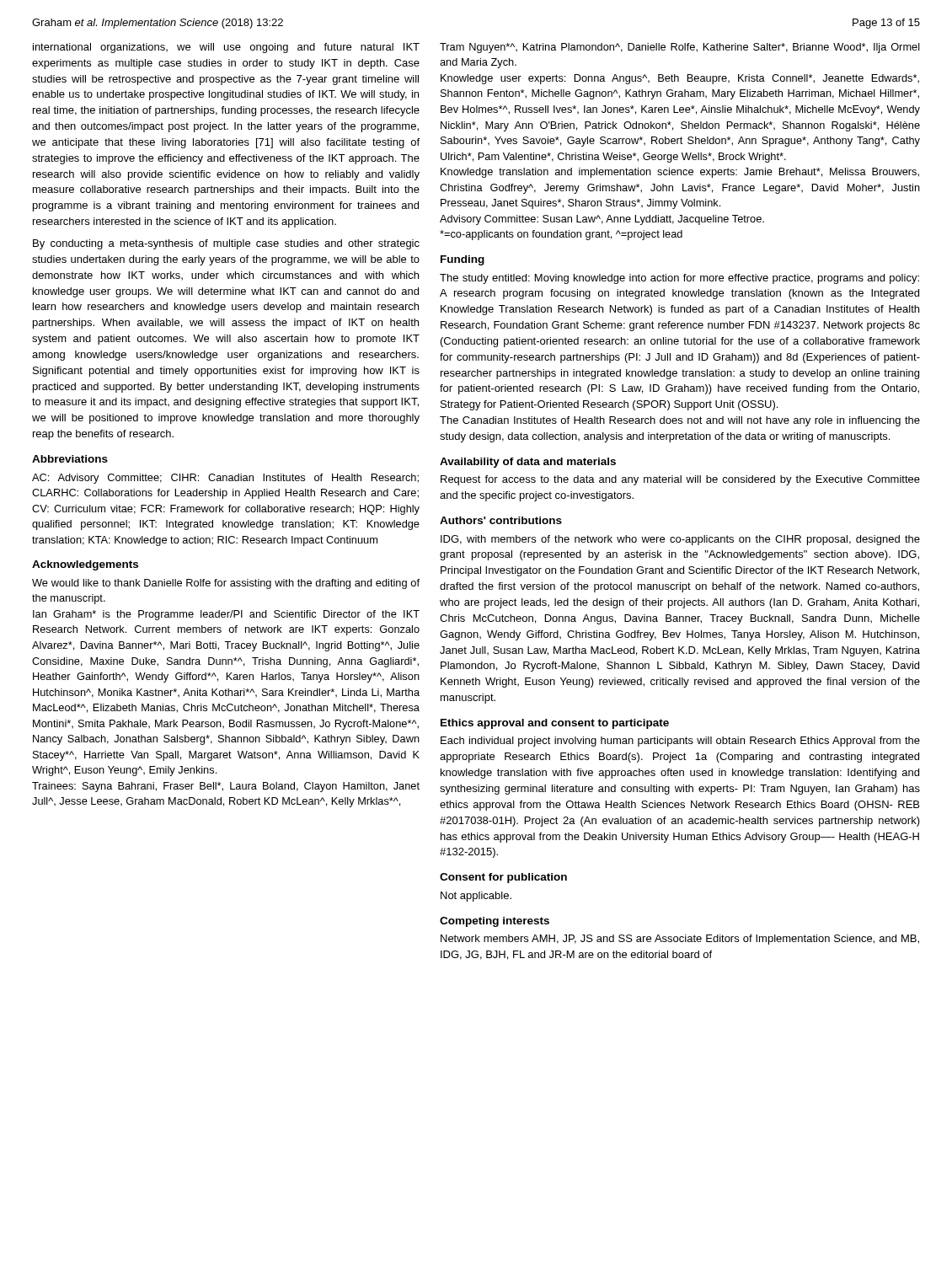
Task: Point to the element starting "IDG, with members of the network who were"
Action: [x=680, y=618]
